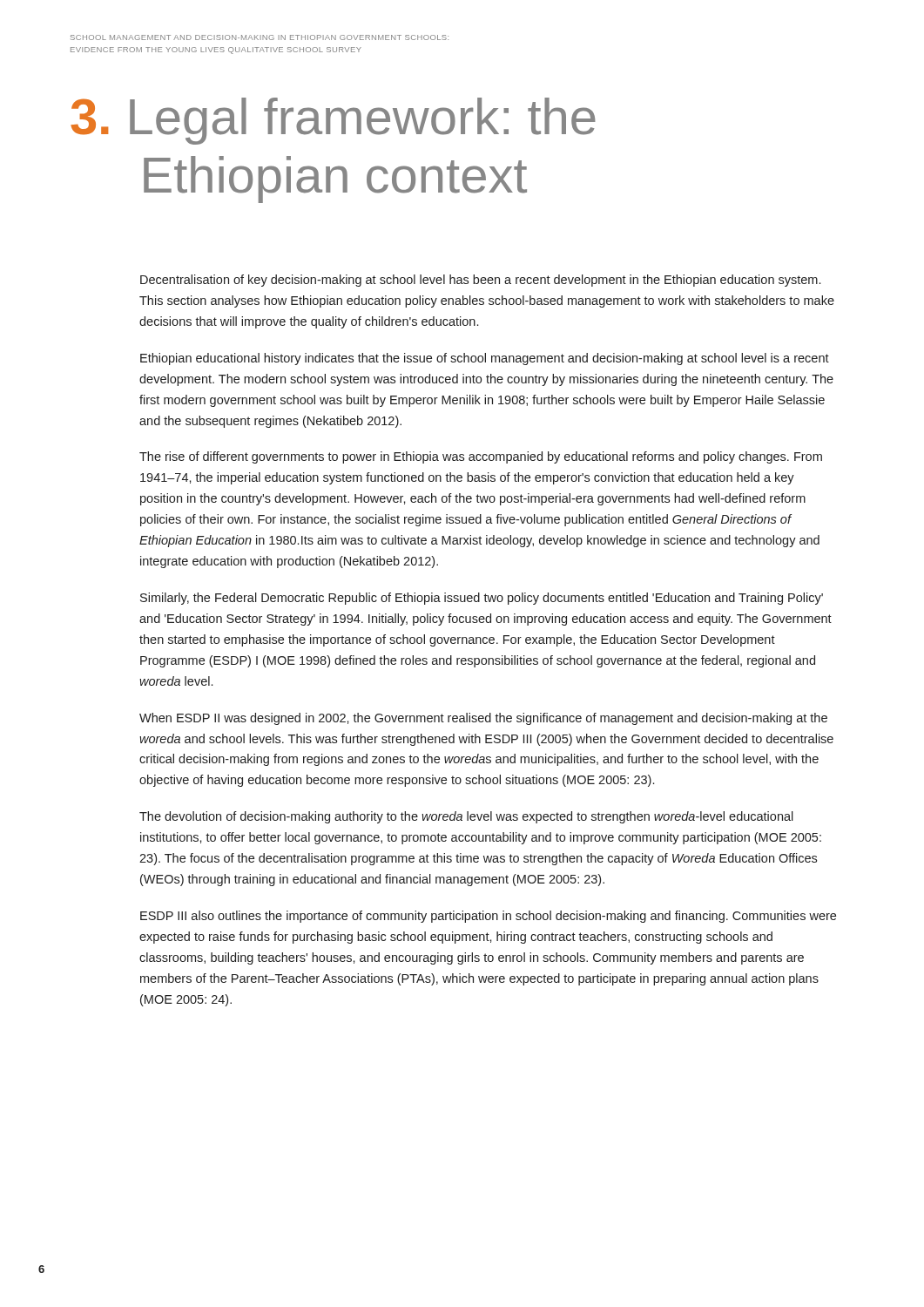Locate the text block that reads "Ethiopian educational history indicates that"
This screenshot has width=924, height=1307.
coord(486,389)
